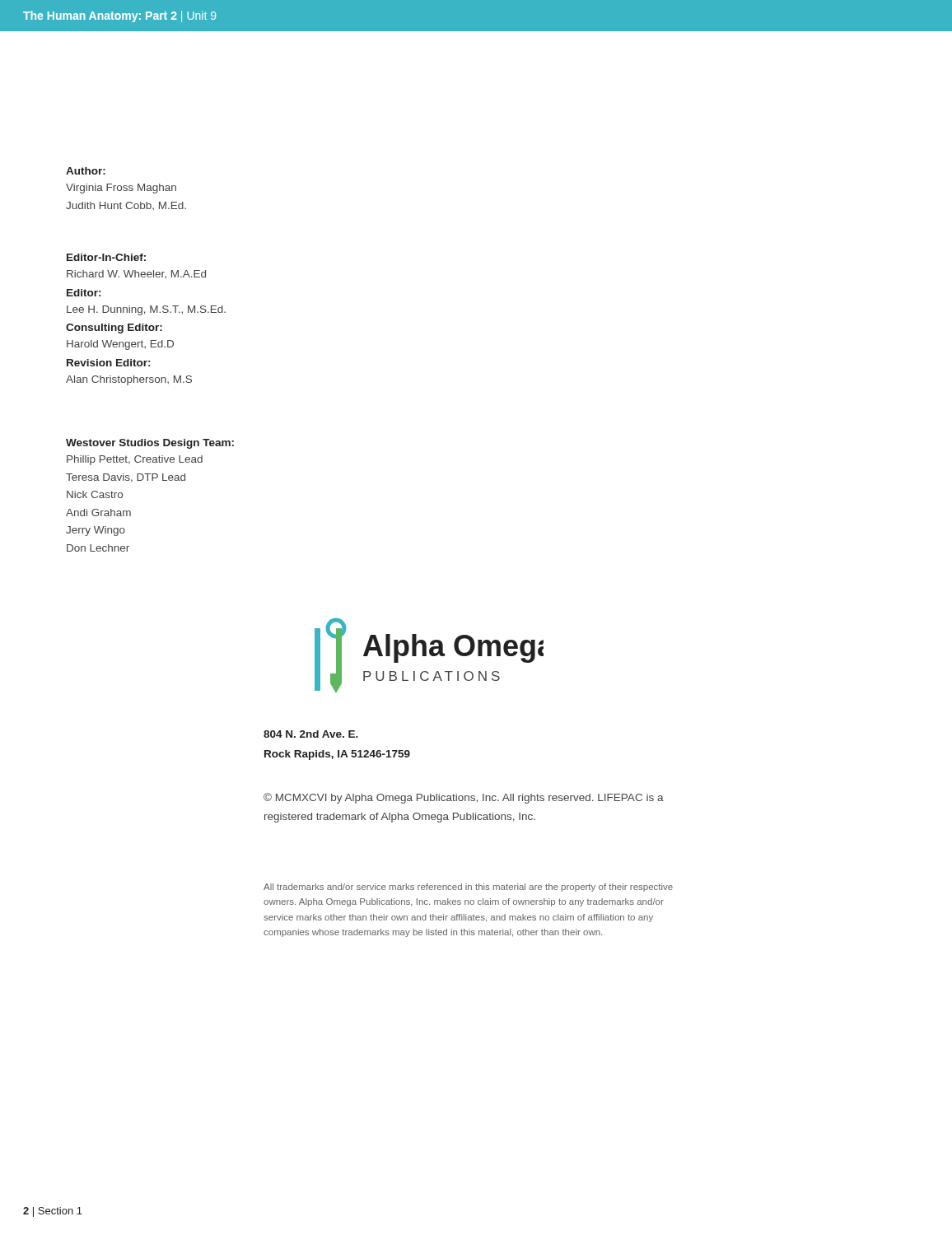This screenshot has width=952, height=1235.
Task: Point to the block beginning "Westover Studios Design"
Action: point(150,444)
